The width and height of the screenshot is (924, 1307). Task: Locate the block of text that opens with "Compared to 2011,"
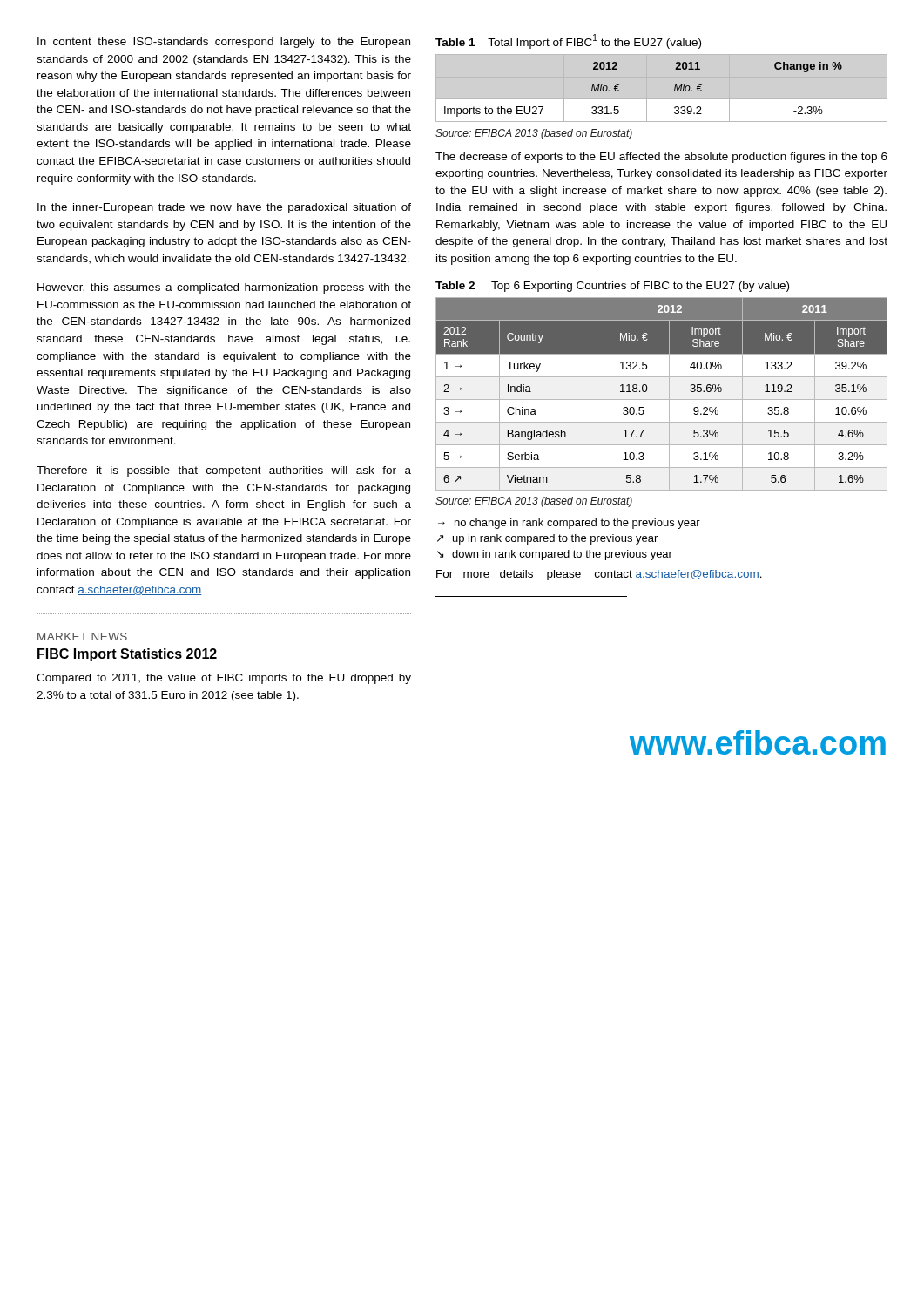click(x=224, y=686)
